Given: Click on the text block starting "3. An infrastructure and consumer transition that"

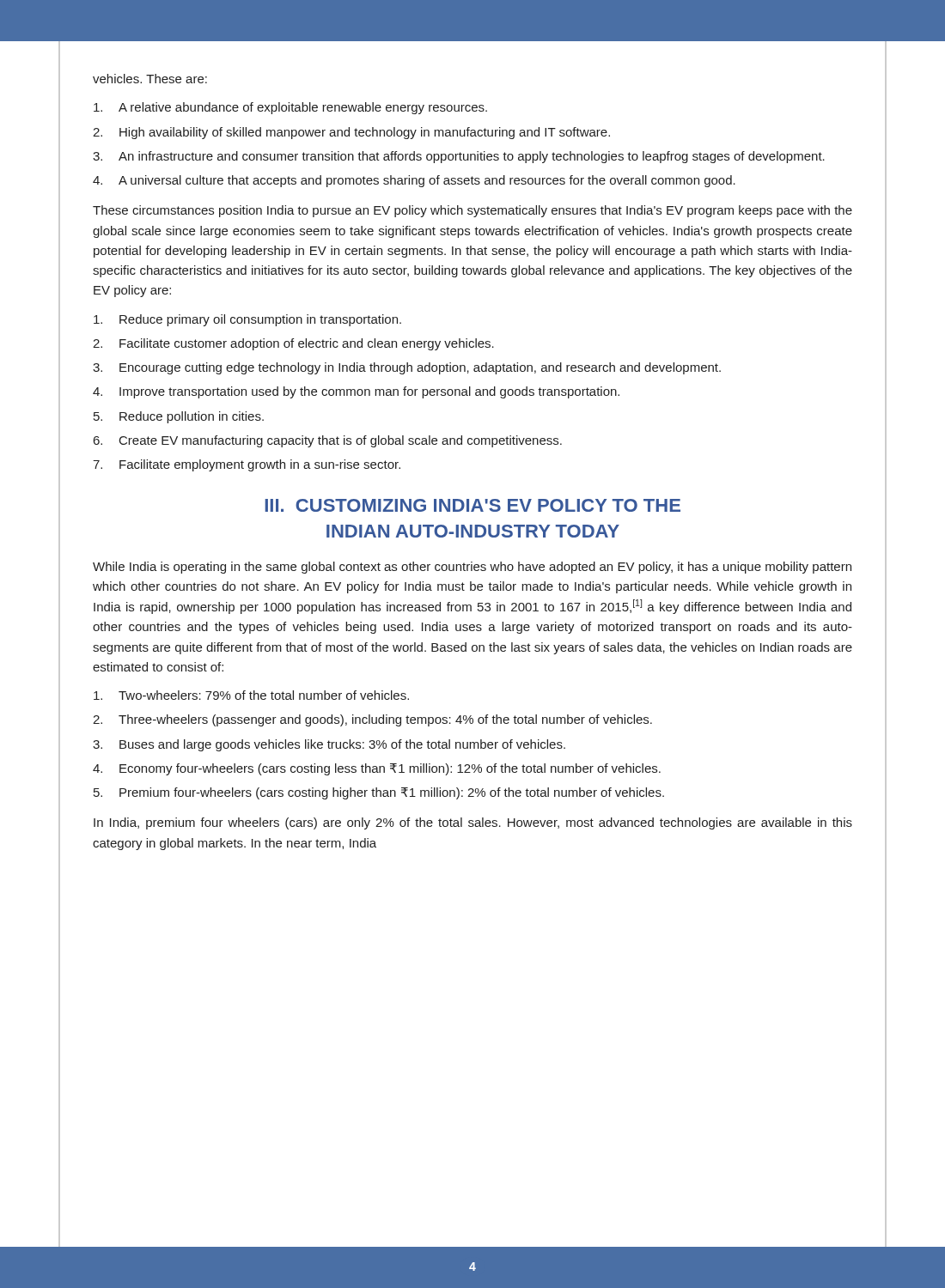Looking at the screenshot, I should pos(472,156).
